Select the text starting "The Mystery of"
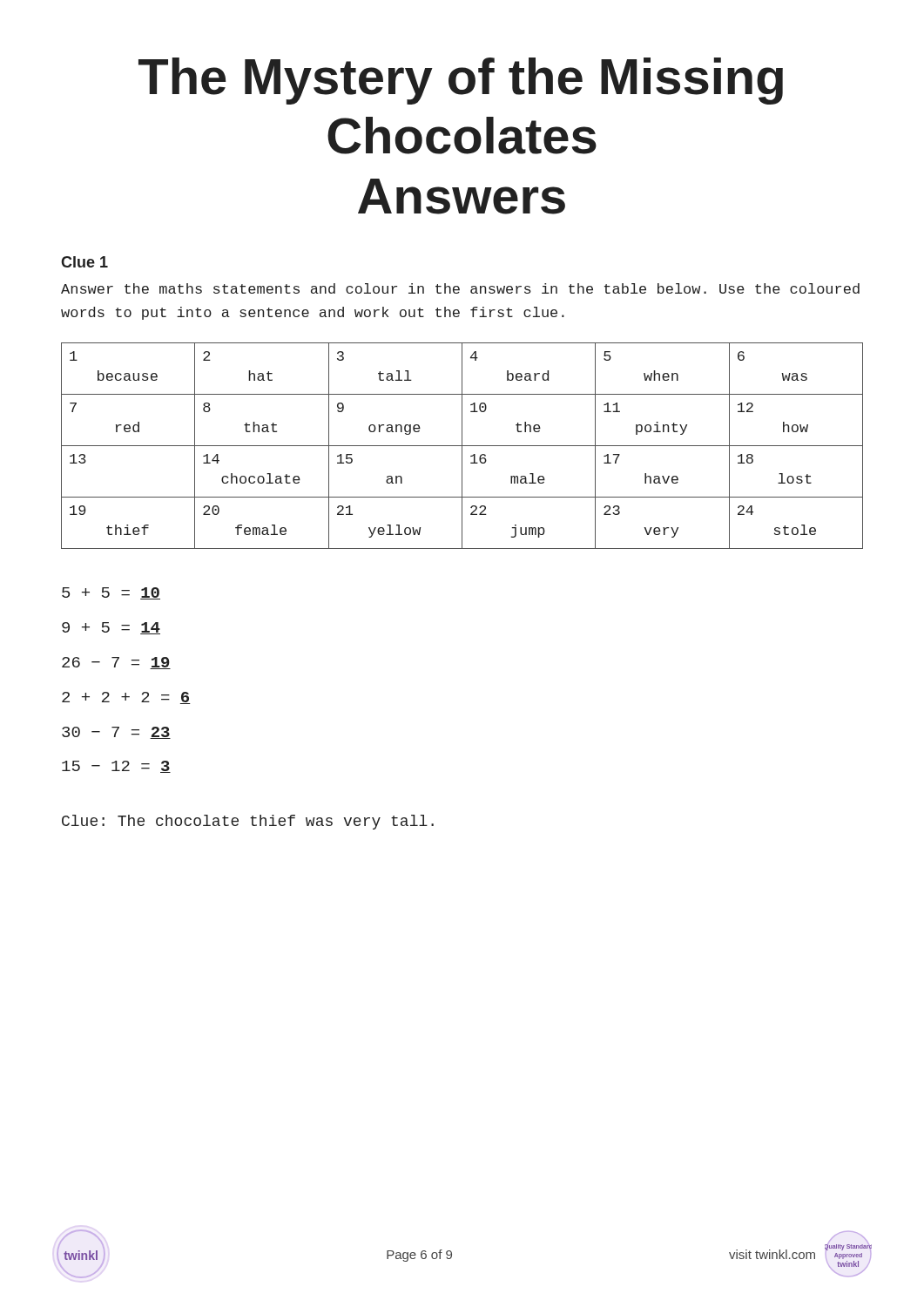Screen dimensions: 1307x924 point(462,137)
